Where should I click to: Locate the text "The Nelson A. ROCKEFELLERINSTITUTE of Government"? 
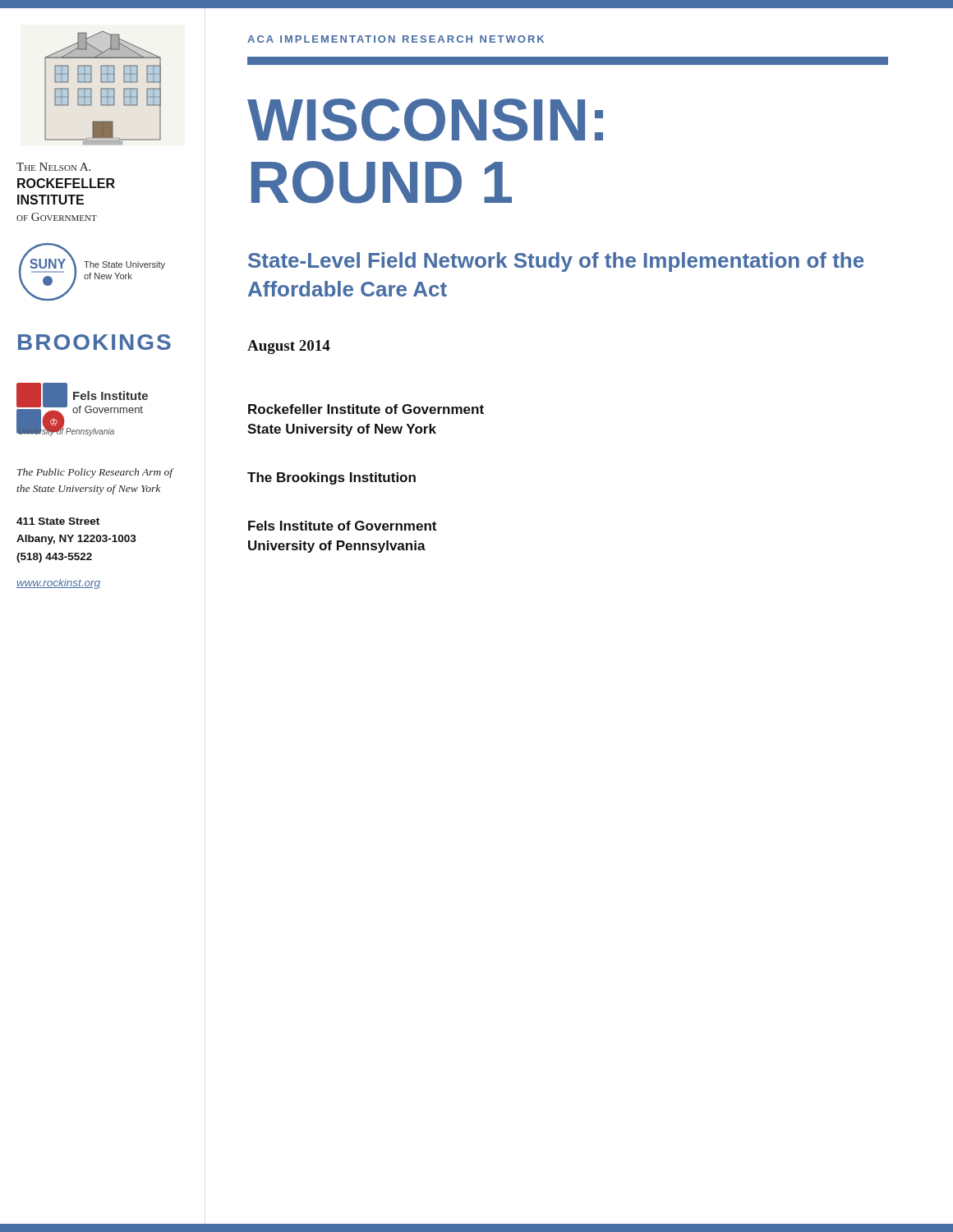(x=66, y=192)
